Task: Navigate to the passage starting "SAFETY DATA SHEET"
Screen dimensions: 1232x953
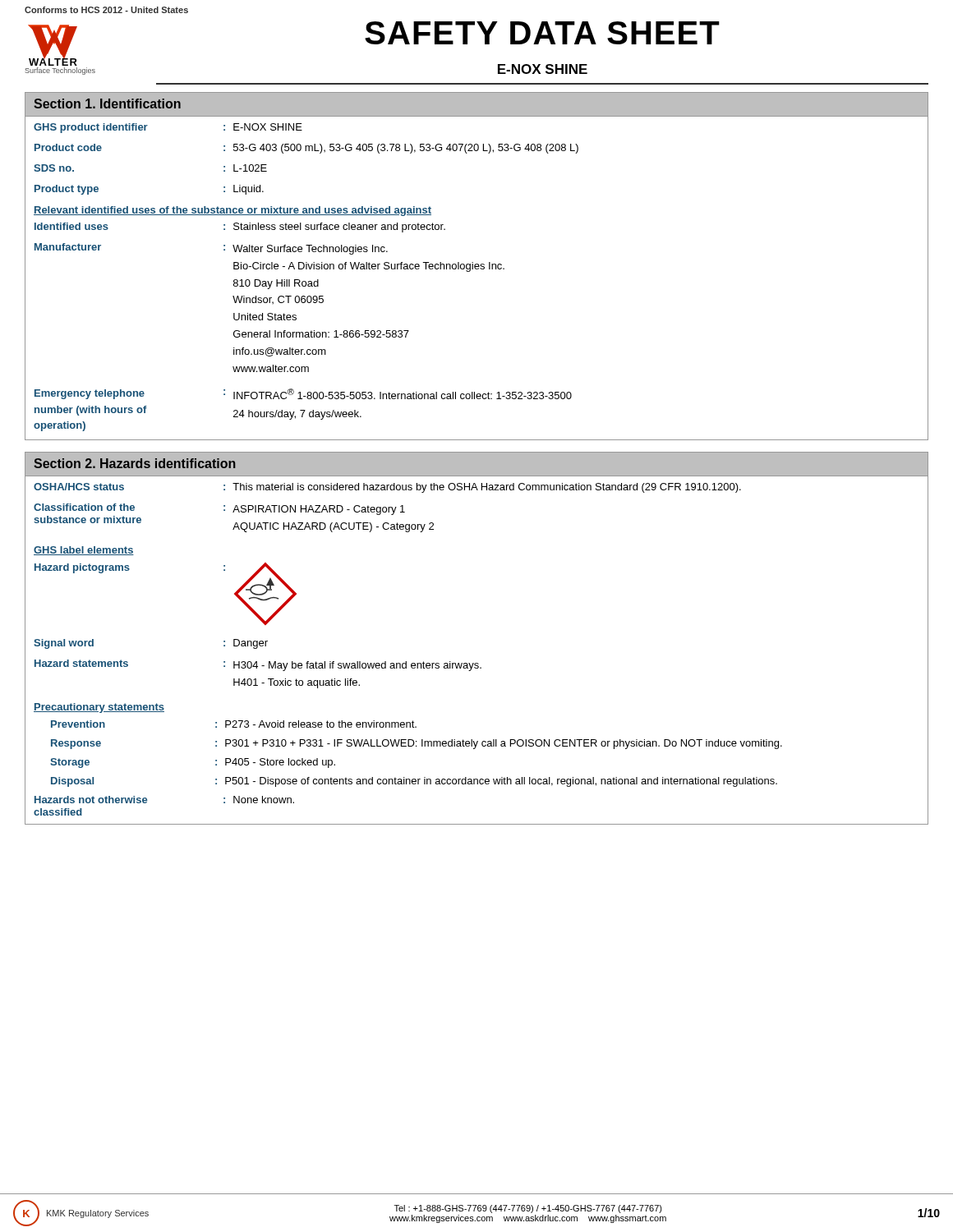Action: [x=542, y=33]
